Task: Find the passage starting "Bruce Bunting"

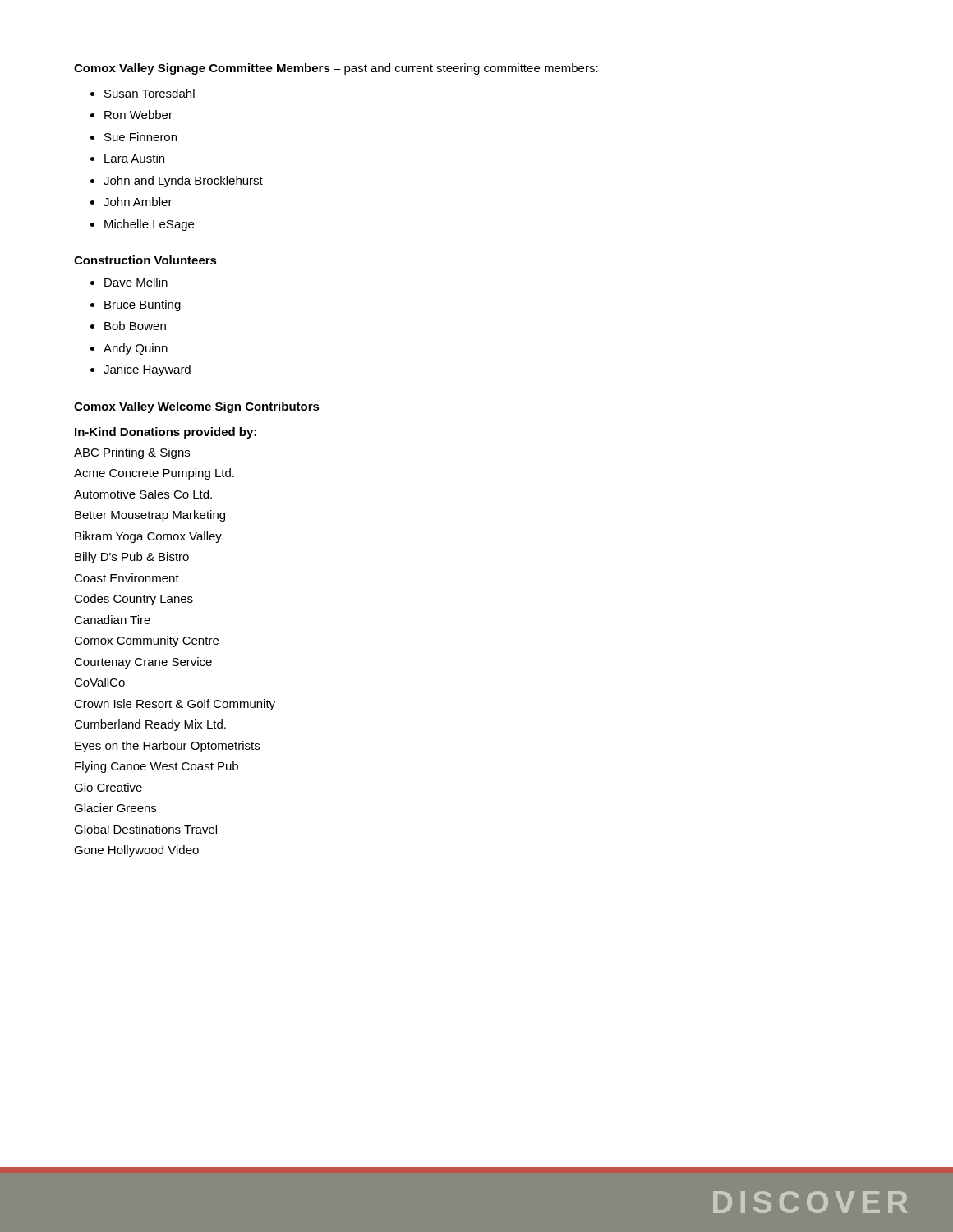Action: [142, 304]
